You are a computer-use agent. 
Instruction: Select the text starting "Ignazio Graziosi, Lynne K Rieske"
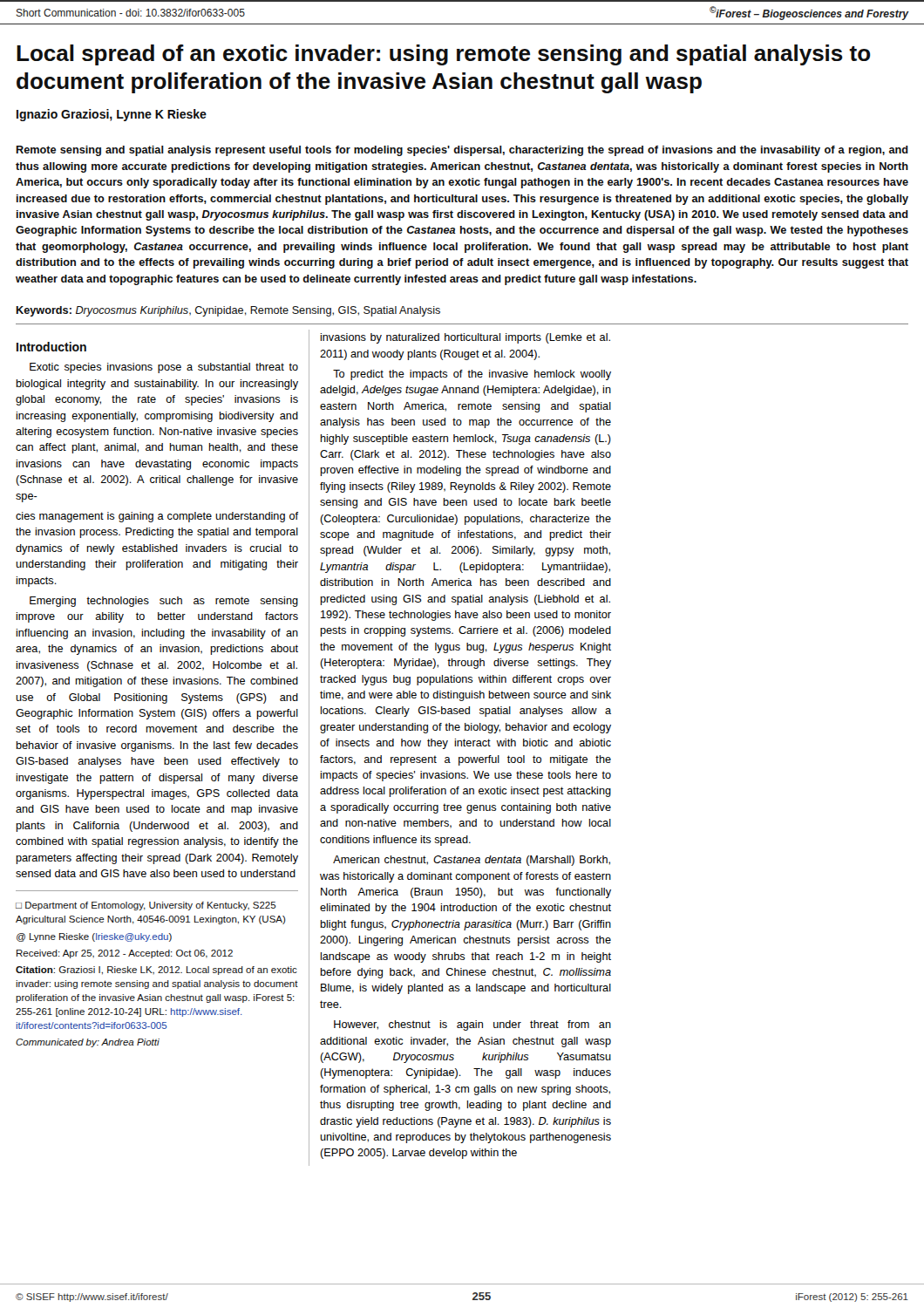click(112, 115)
